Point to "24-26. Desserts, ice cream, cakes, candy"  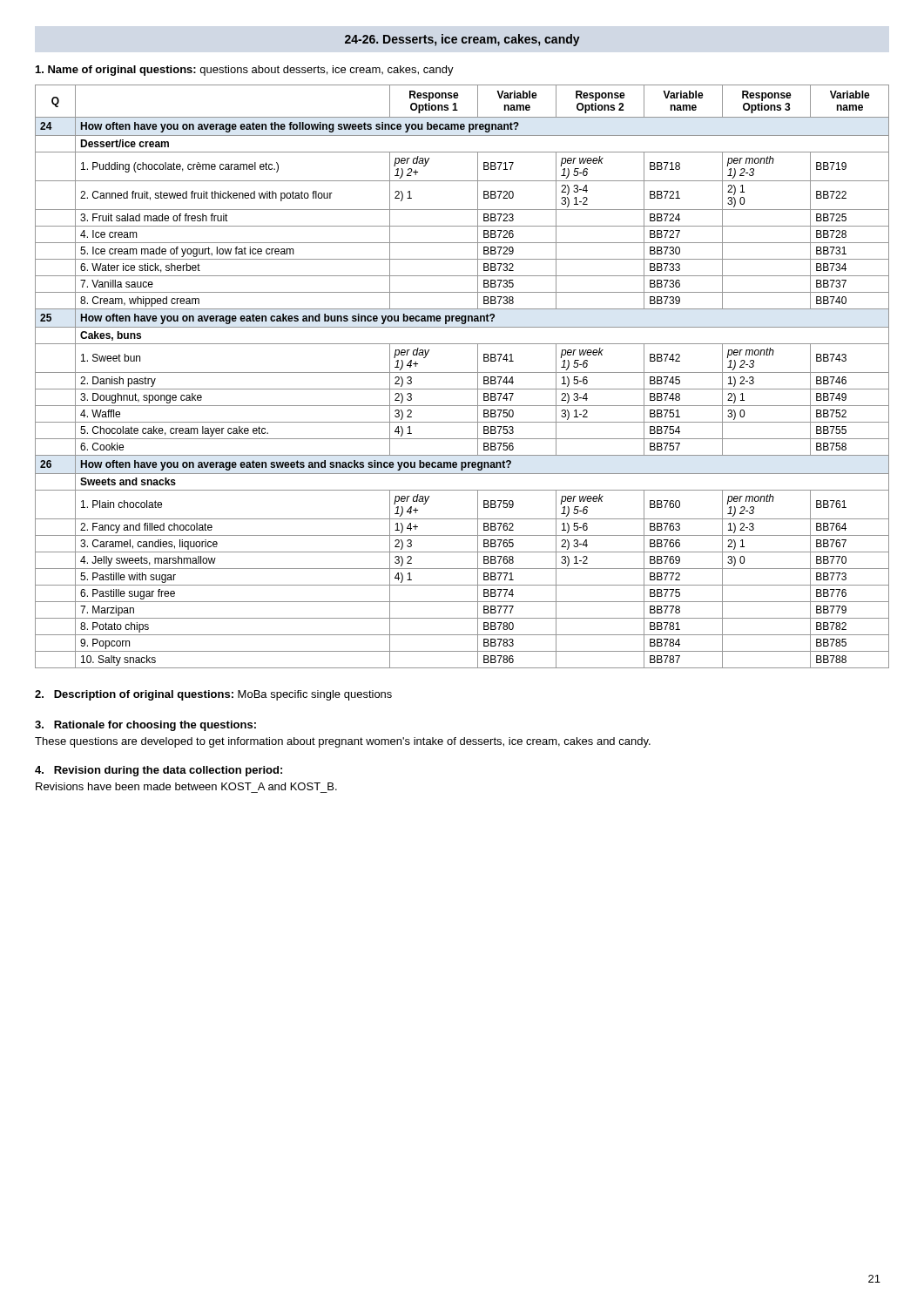462,39
